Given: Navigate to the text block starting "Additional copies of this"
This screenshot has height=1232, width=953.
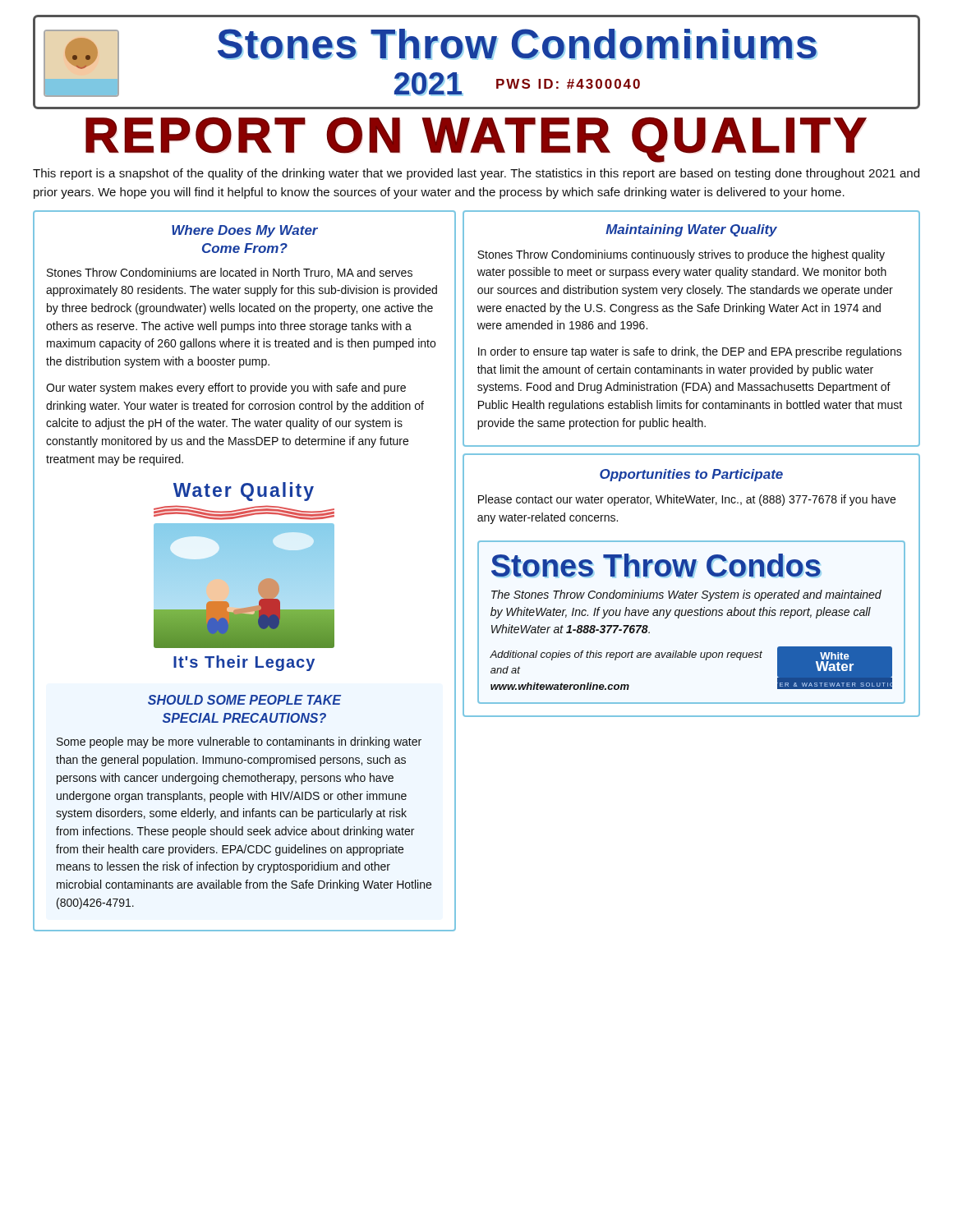Looking at the screenshot, I should click(626, 655).
